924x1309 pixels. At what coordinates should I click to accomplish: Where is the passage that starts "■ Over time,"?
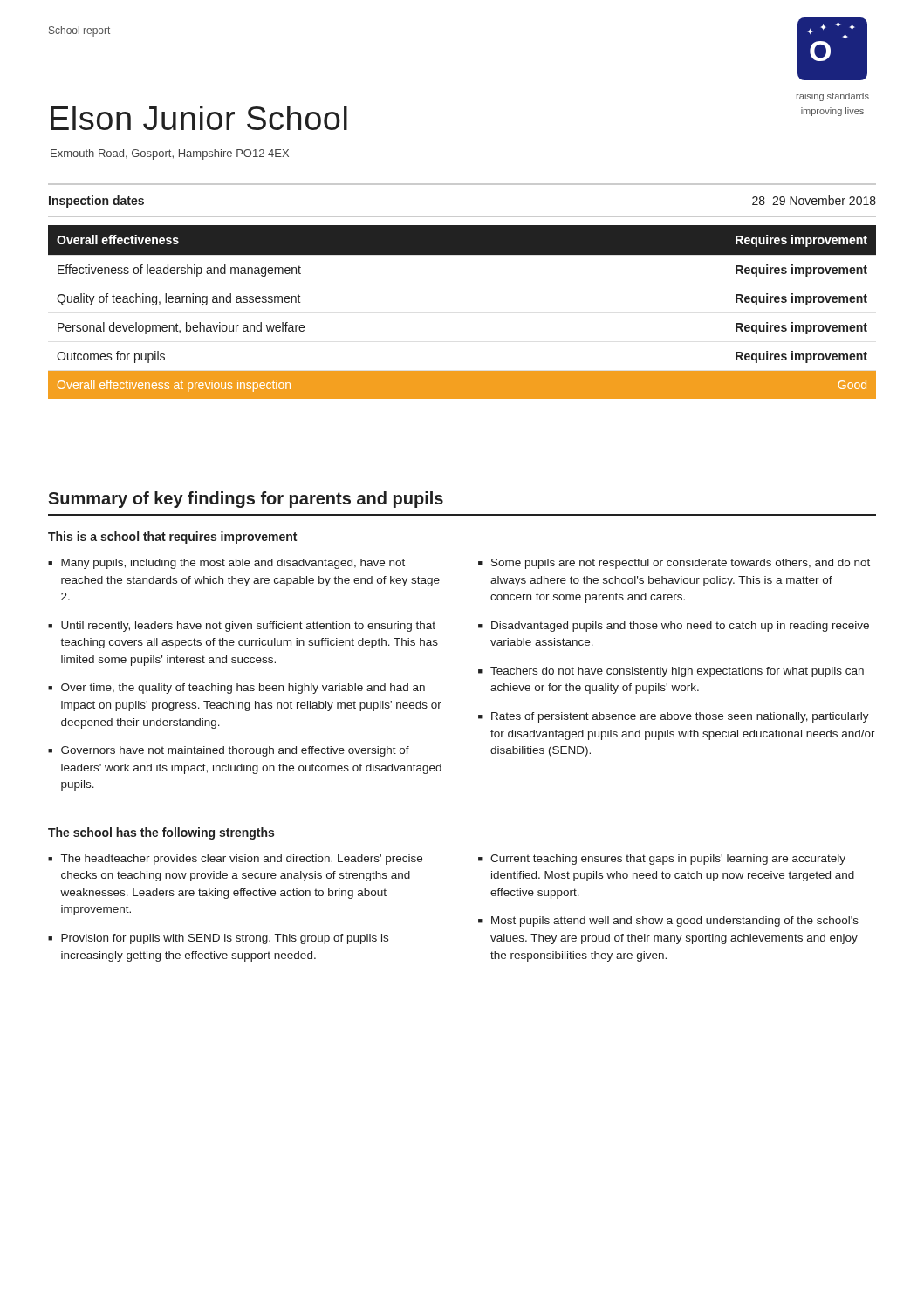pos(245,705)
